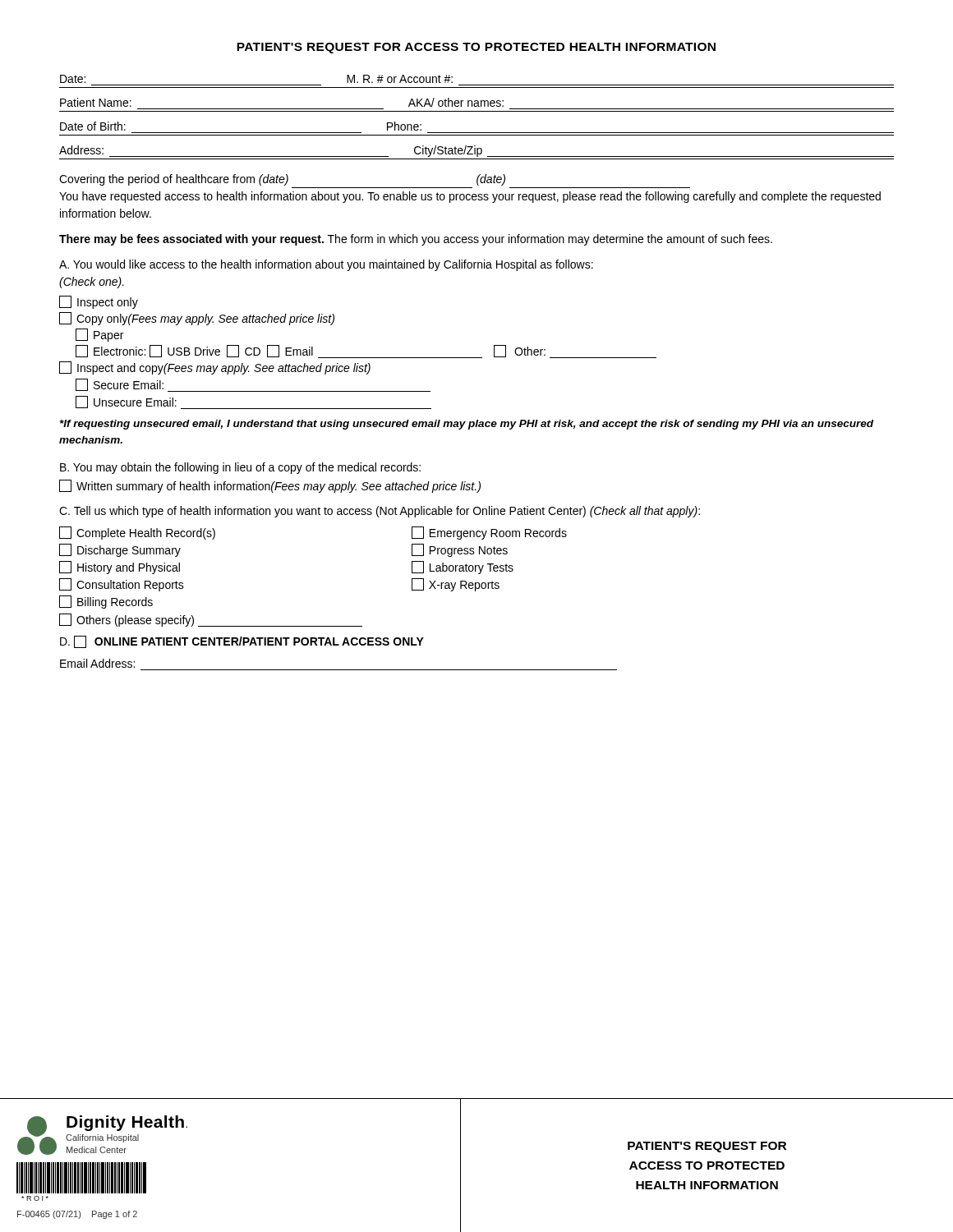Locate the element starting "Copy only (Fees may apply. See attached price"
The width and height of the screenshot is (953, 1232).
coord(197,319)
